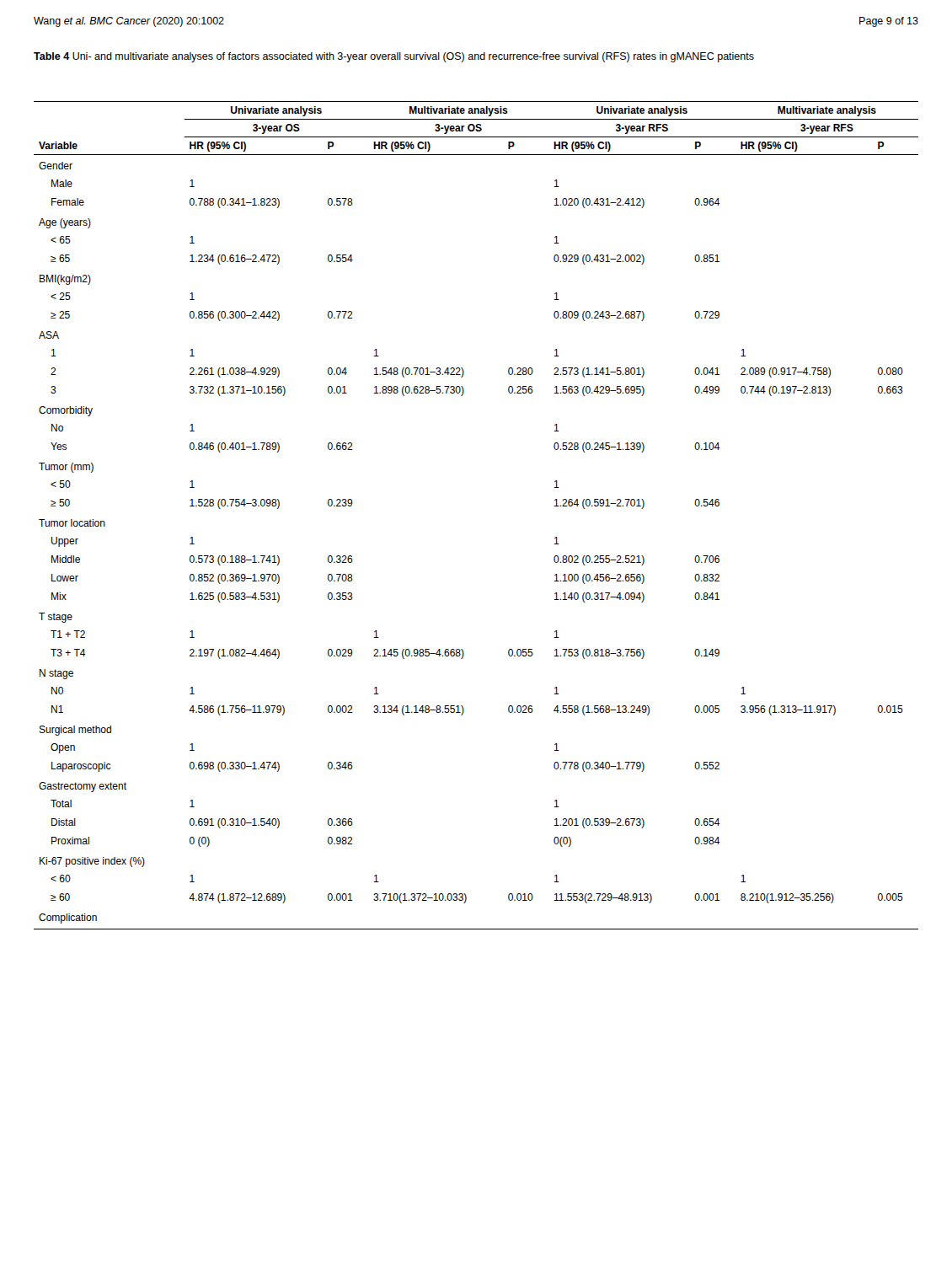This screenshot has height=1264, width=952.
Task: Find the table that mentions "1.625 (0.583–4.531)"
Action: (476, 515)
